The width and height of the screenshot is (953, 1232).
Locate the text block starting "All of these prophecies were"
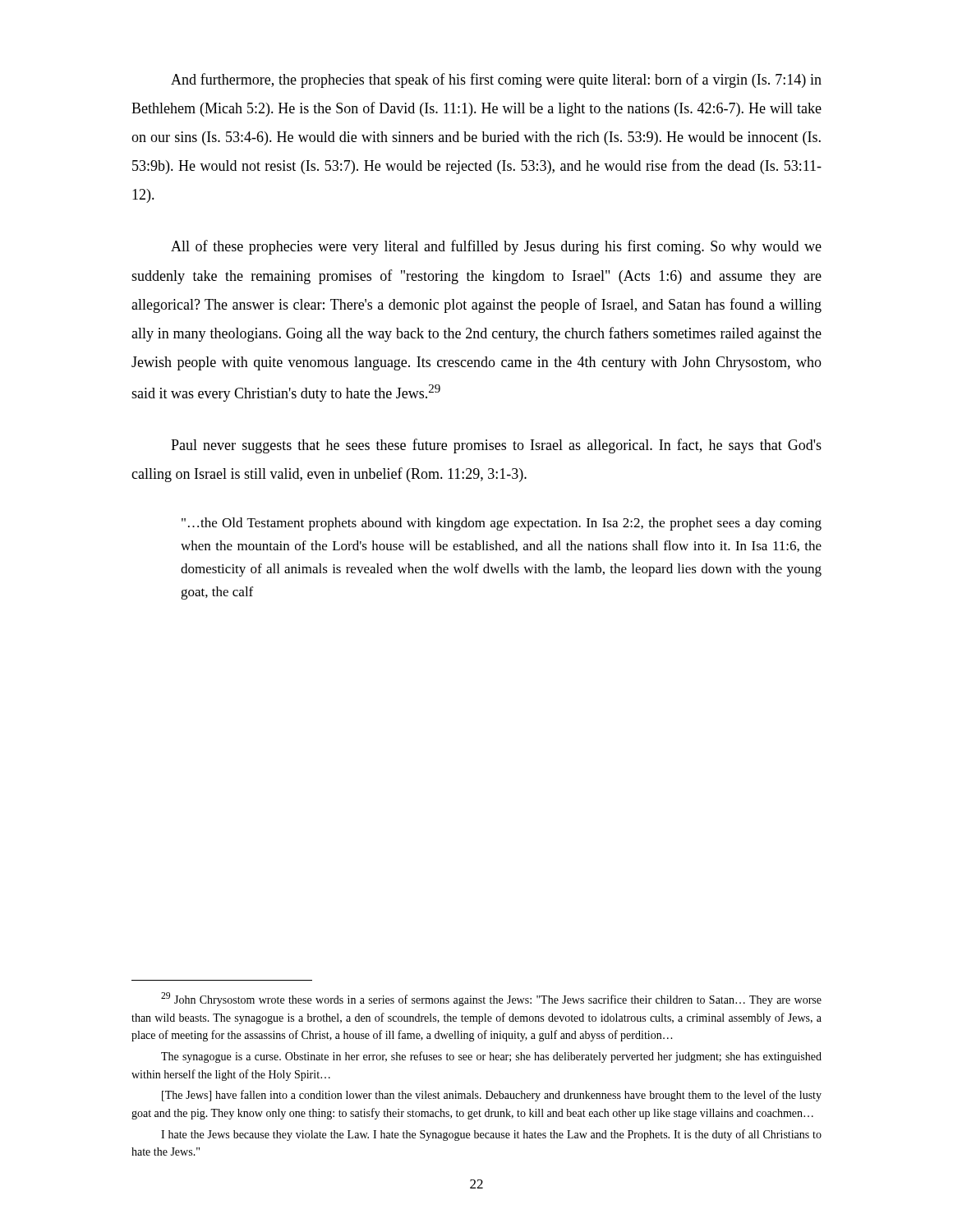476,321
